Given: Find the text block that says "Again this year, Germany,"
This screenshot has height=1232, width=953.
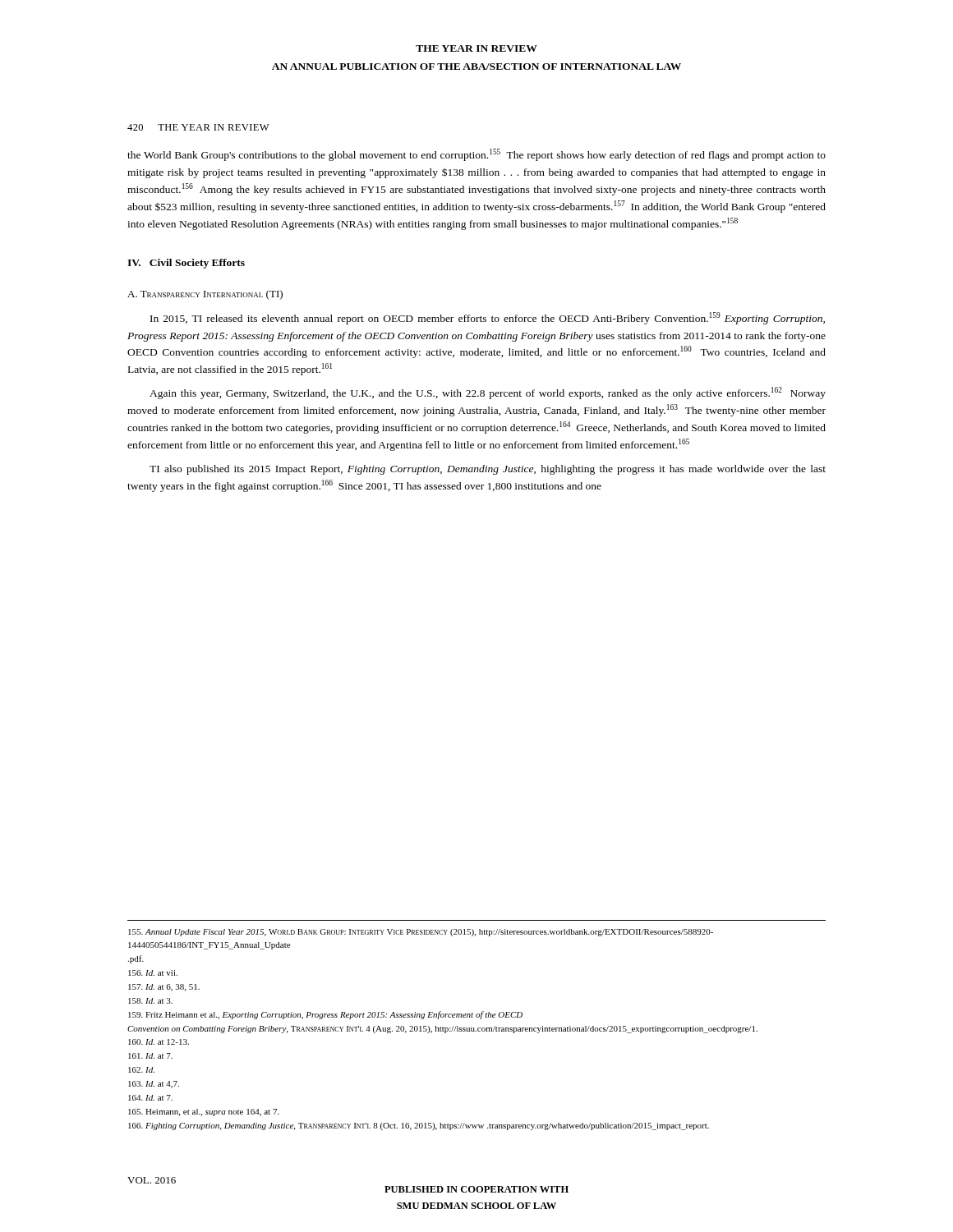Looking at the screenshot, I should [x=476, y=418].
